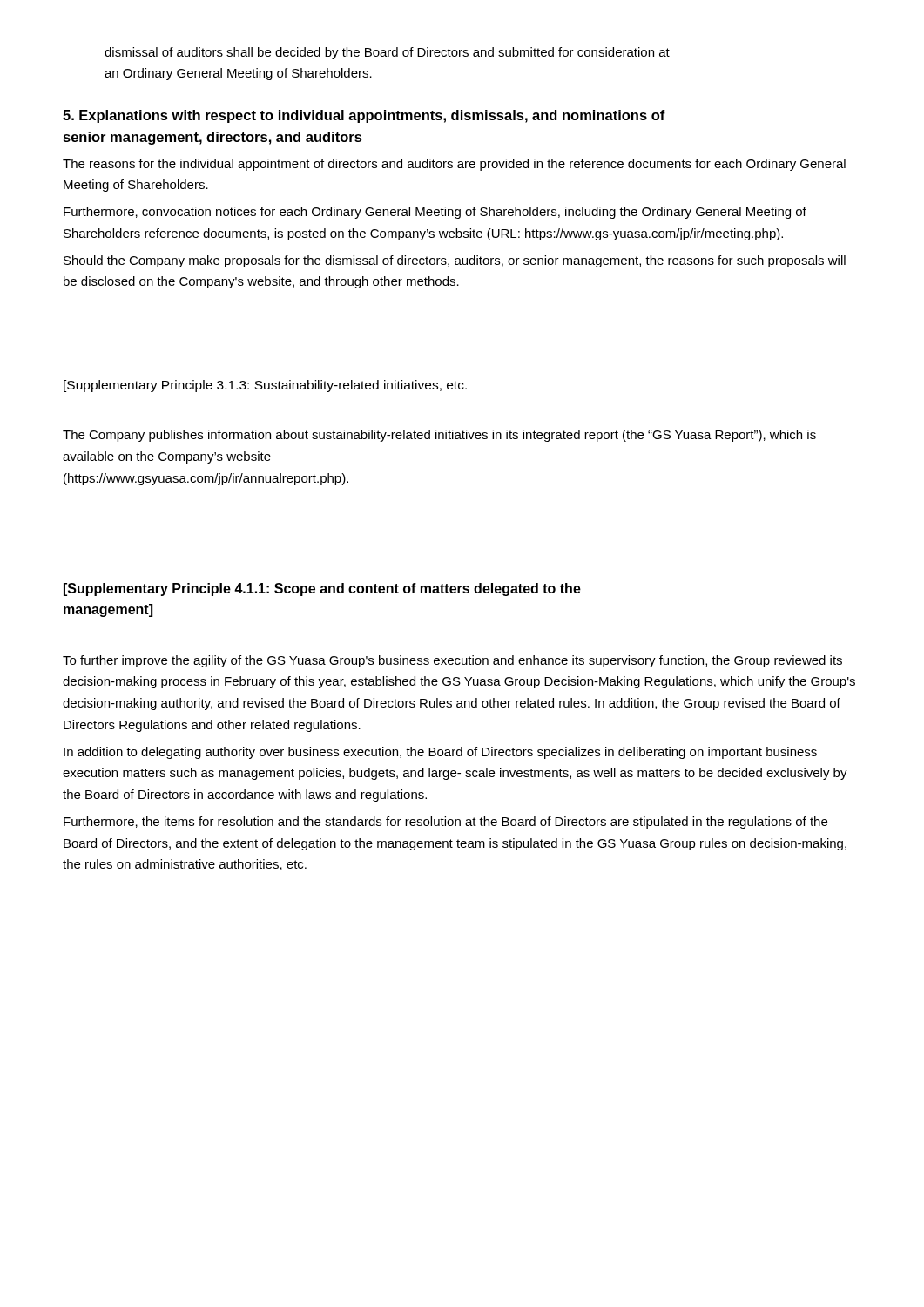This screenshot has height=1307, width=924.
Task: Locate the text starting "dismissal of auditors shall be"
Action: 387,62
